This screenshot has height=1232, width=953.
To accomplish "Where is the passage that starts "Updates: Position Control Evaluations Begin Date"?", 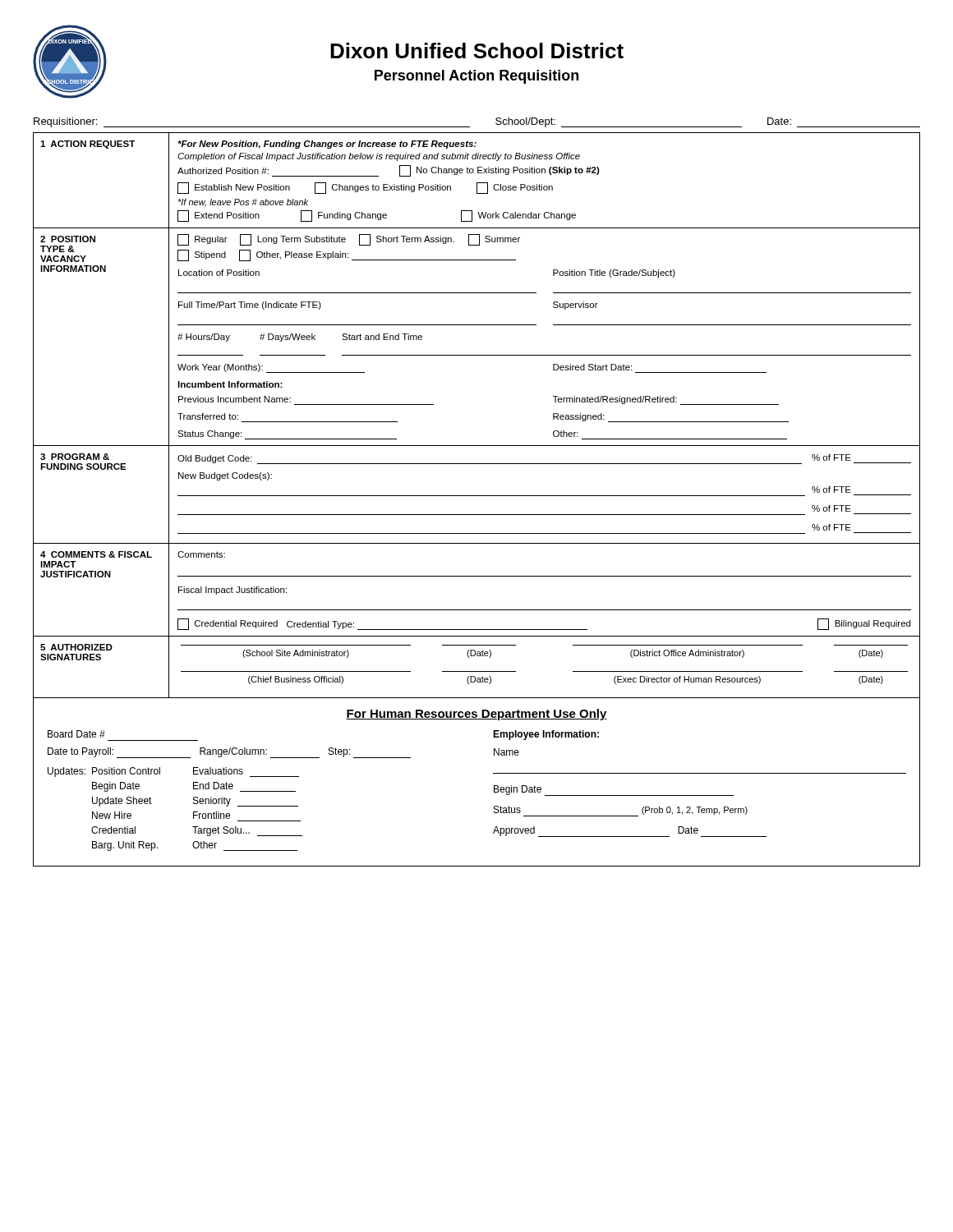I will pyautogui.click(x=109, y=772).
